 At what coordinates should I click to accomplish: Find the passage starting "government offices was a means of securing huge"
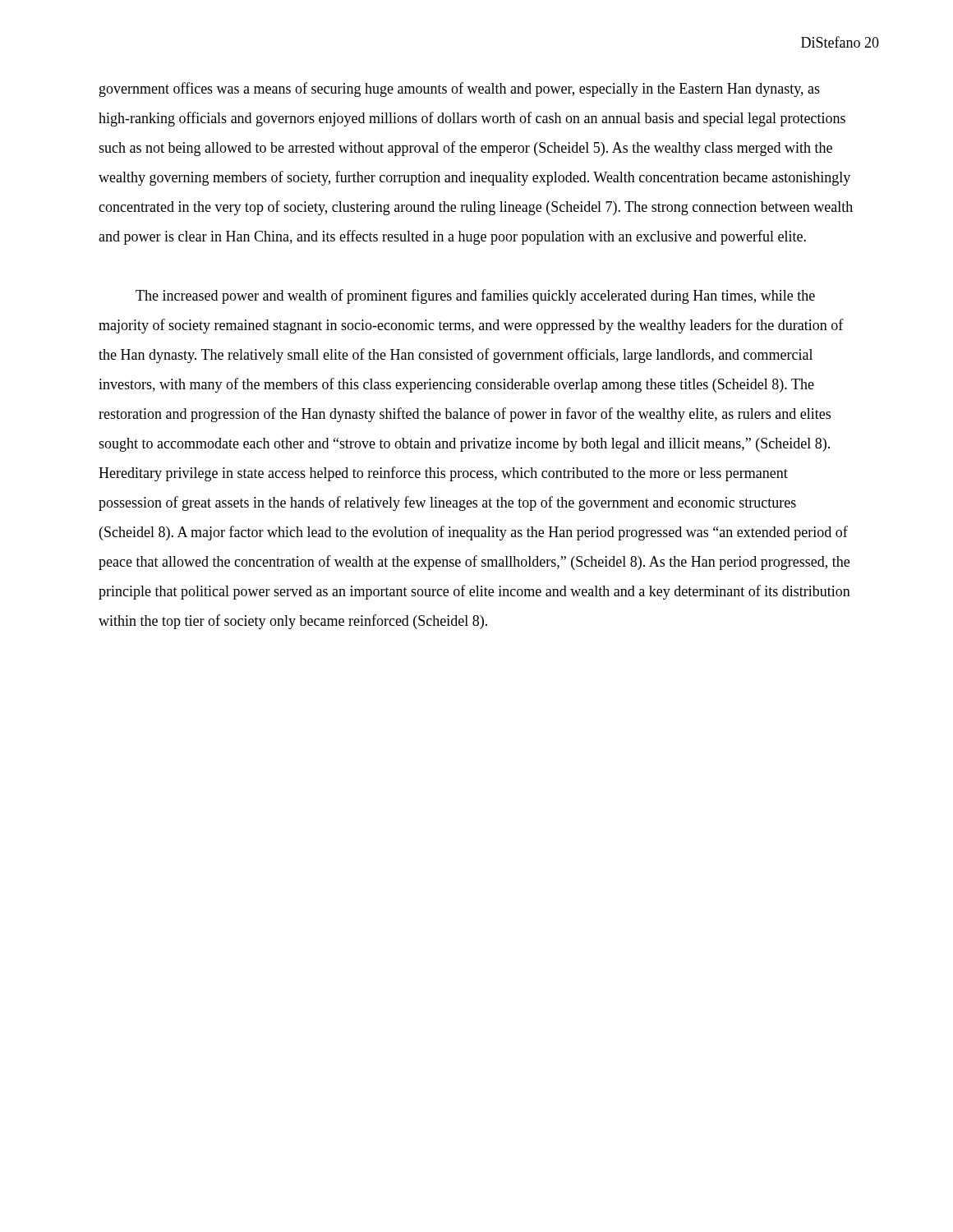click(x=476, y=163)
